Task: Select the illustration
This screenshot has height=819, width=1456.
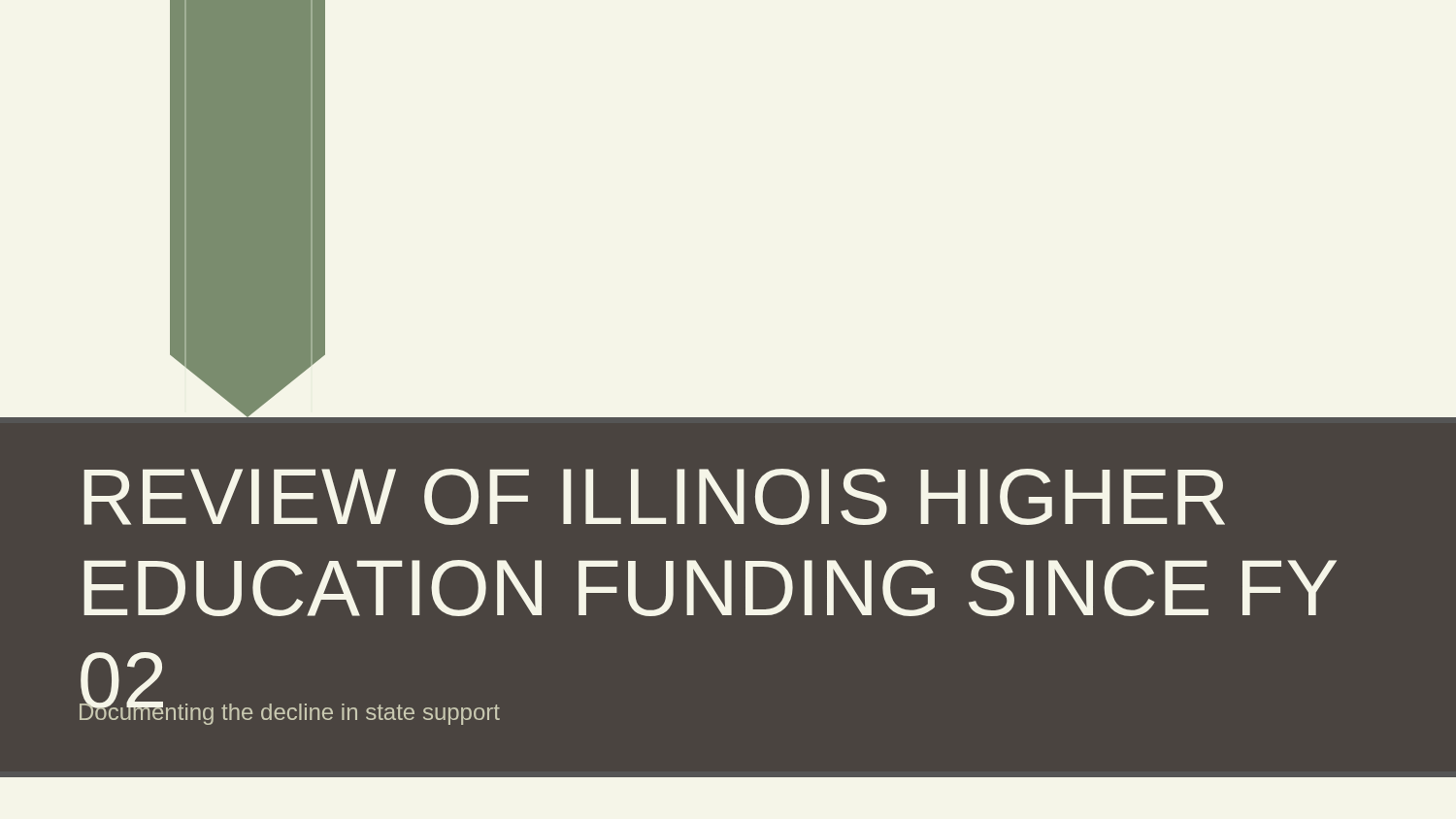Action: pyautogui.click(x=728, y=209)
